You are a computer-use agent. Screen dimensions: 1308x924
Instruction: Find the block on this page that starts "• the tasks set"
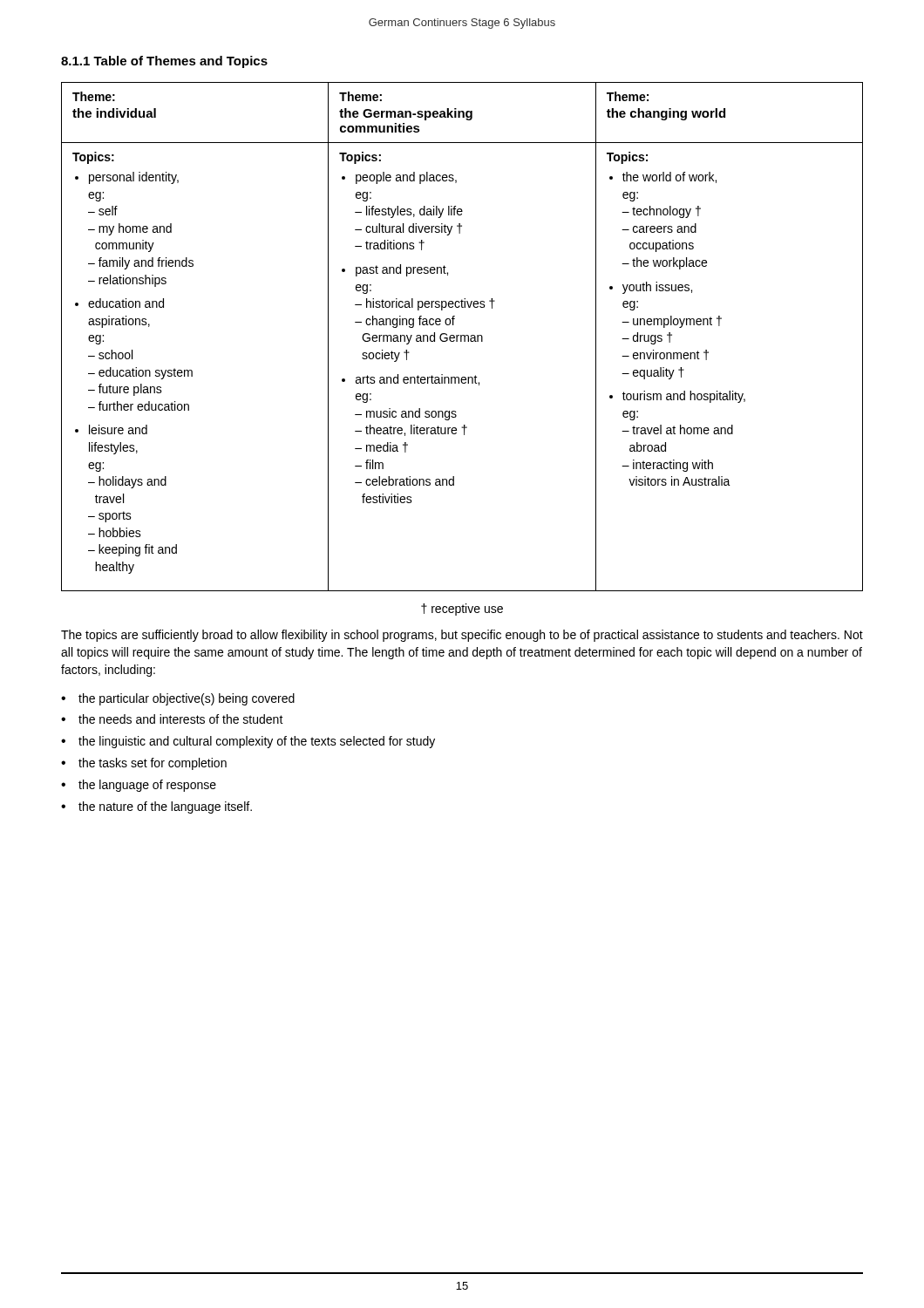coord(144,763)
